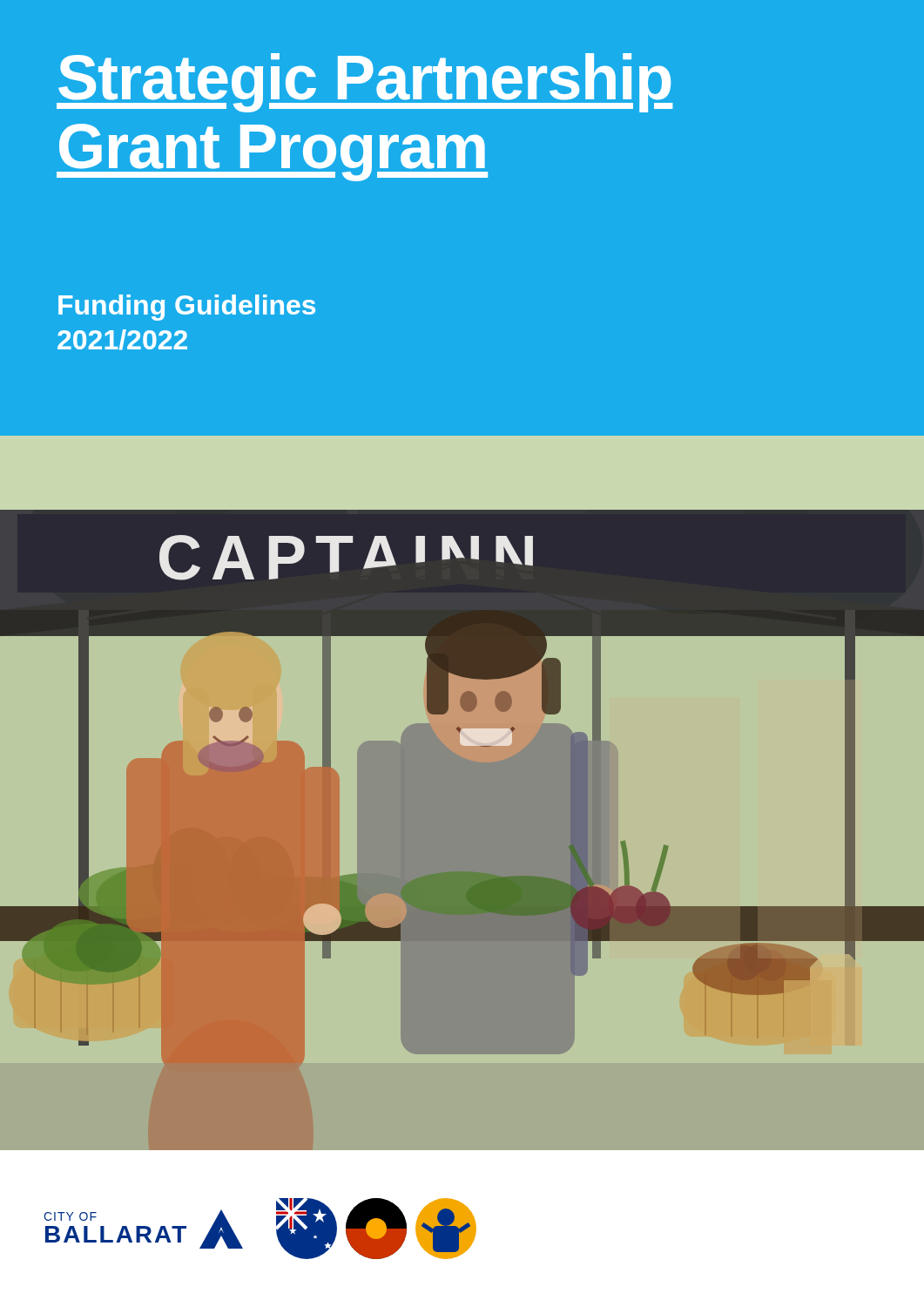The image size is (924, 1307).
Task: Find the photo
Action: (462, 793)
